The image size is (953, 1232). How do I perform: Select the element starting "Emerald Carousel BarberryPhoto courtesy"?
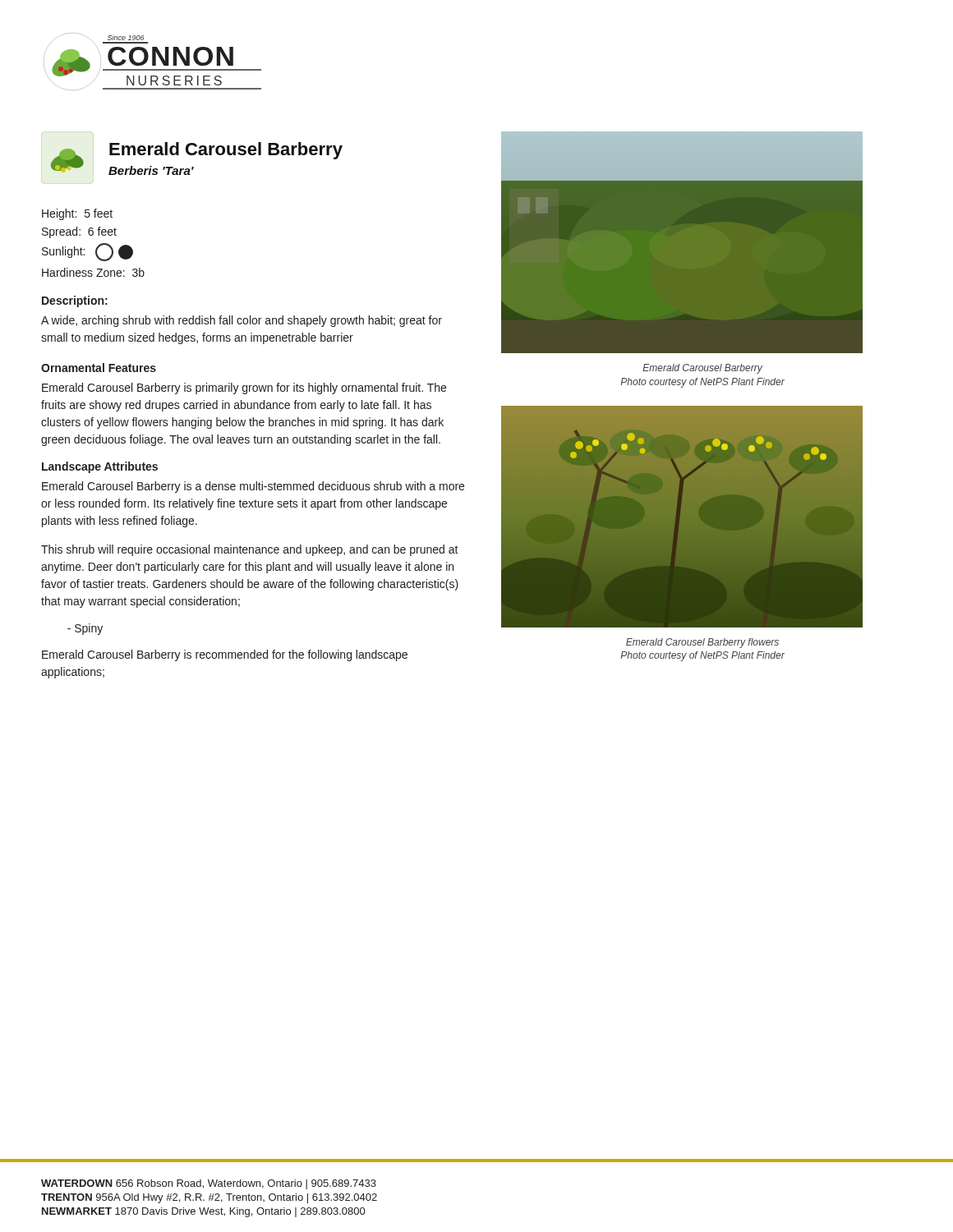(702, 375)
